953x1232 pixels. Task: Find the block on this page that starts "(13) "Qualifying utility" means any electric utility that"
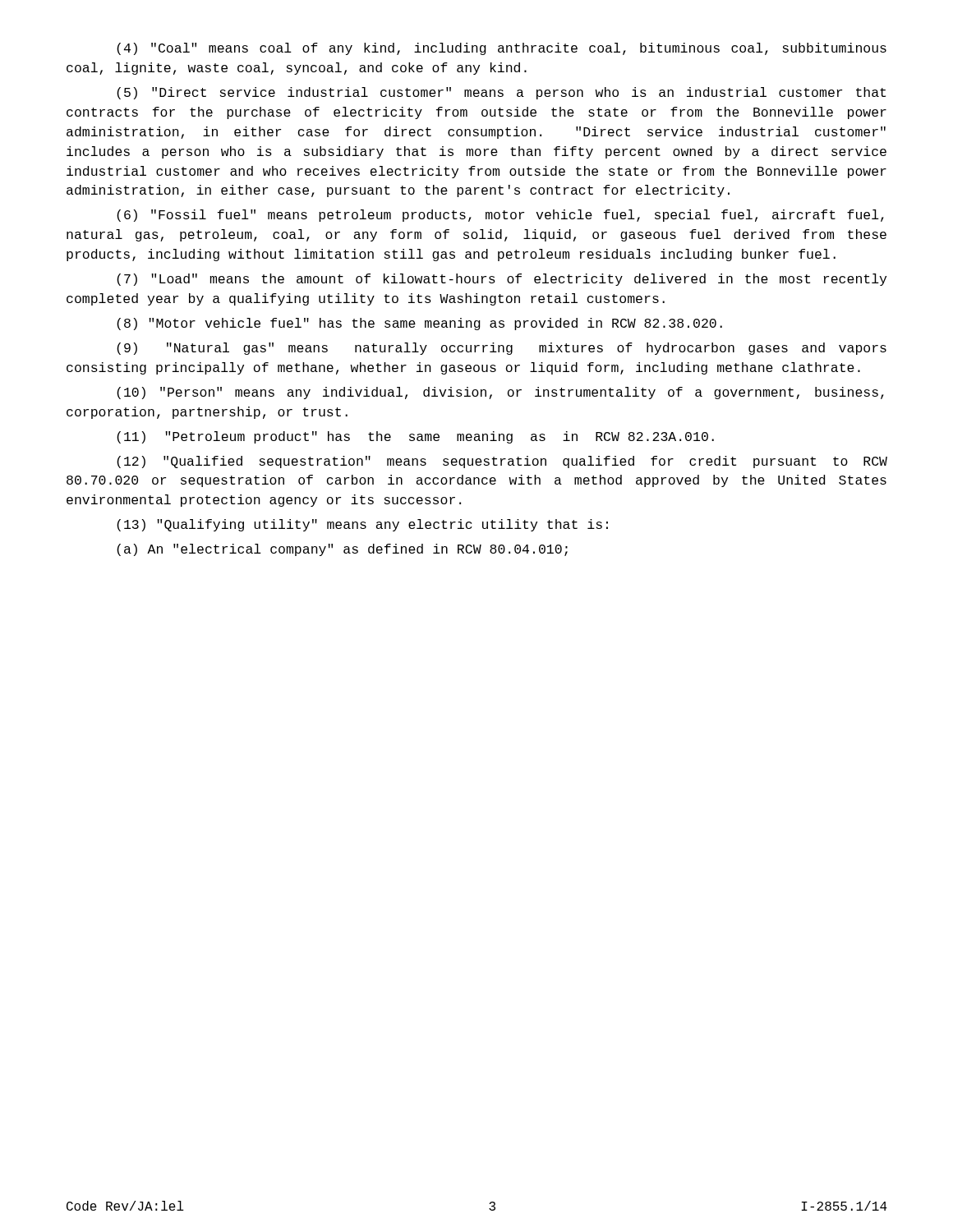coord(363,526)
